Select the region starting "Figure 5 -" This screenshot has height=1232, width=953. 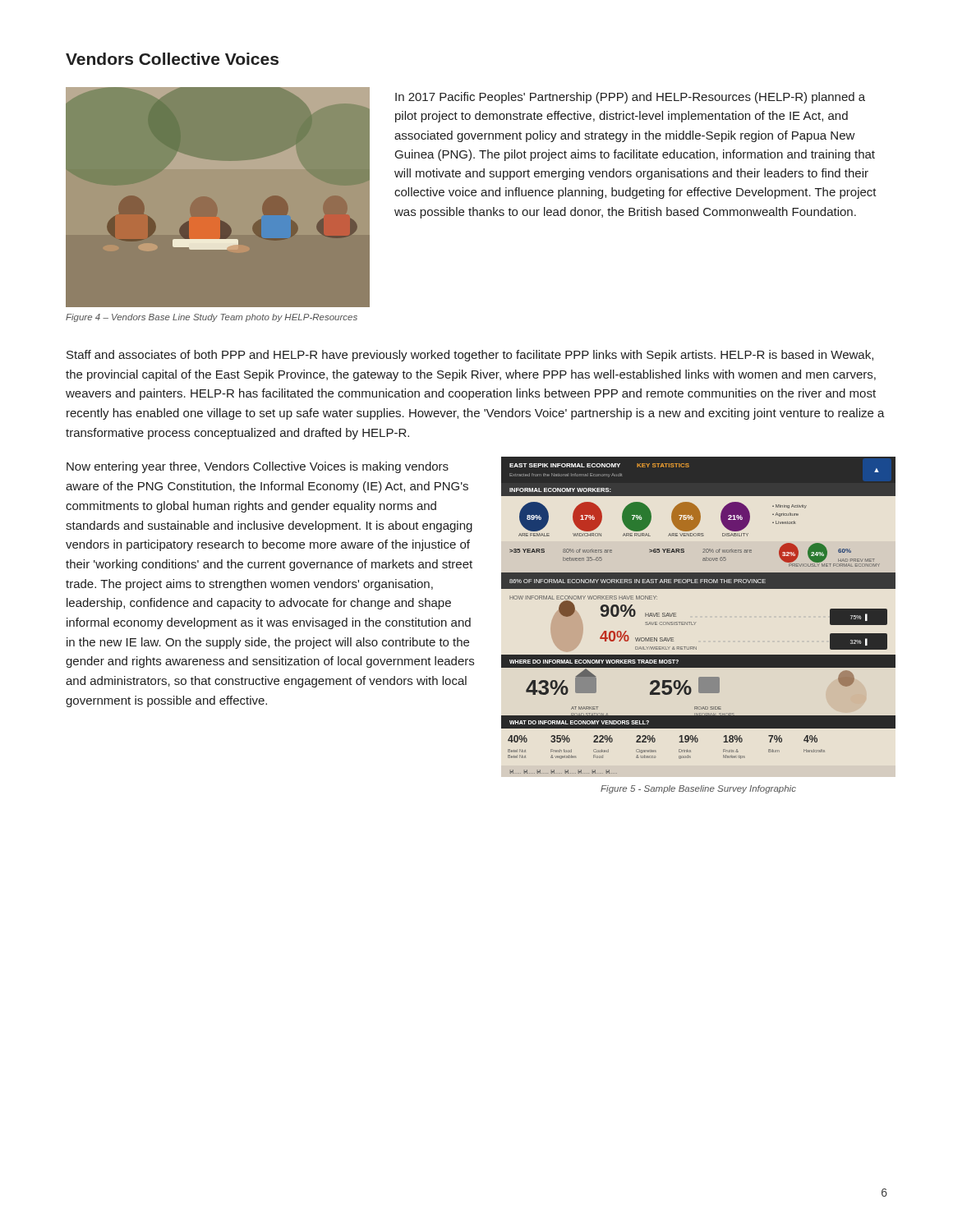pyautogui.click(x=698, y=789)
